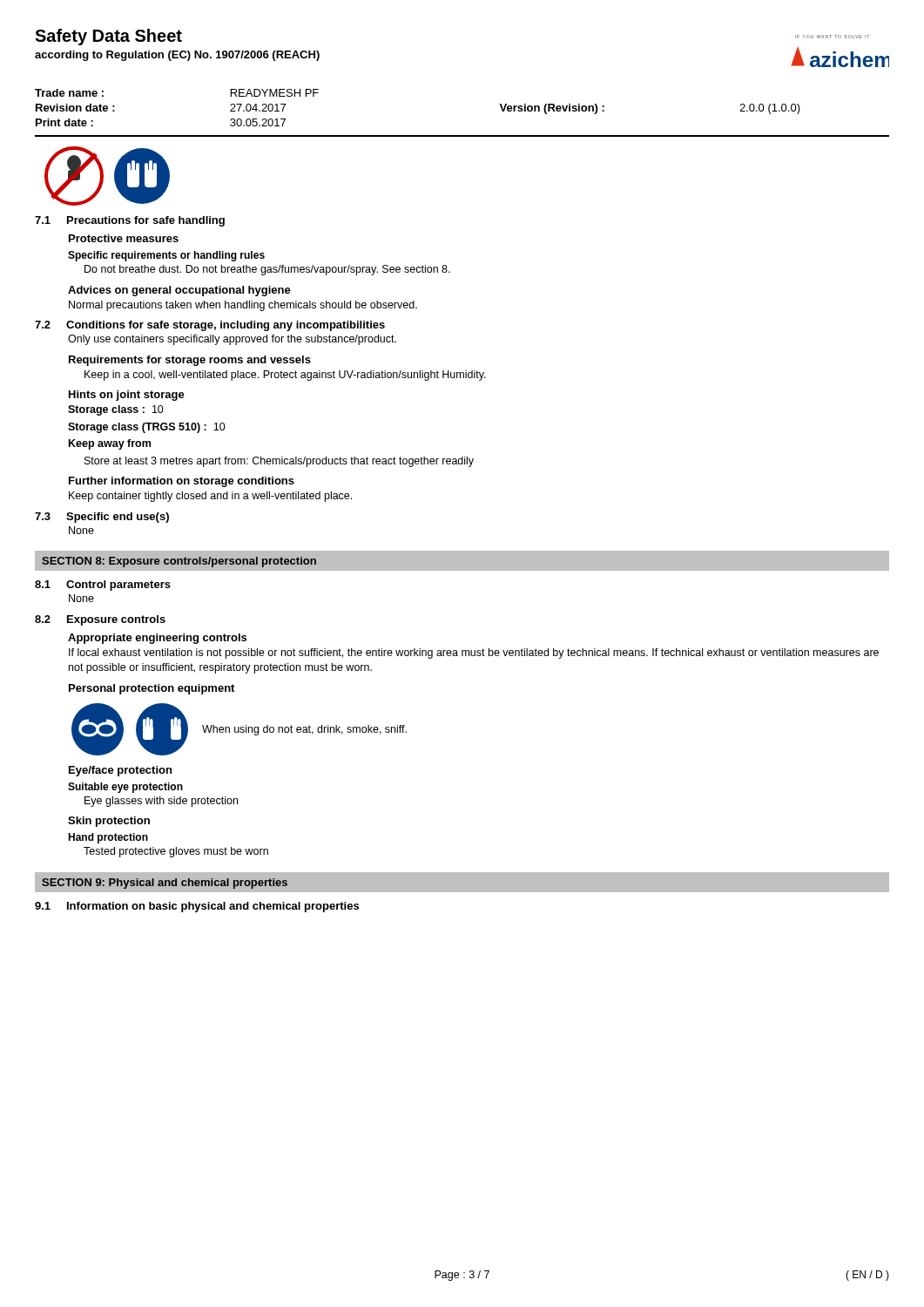924x1307 pixels.
Task: Select the section header that reads "SECTION 8: Exposure controls/personal protection"
Action: click(179, 561)
